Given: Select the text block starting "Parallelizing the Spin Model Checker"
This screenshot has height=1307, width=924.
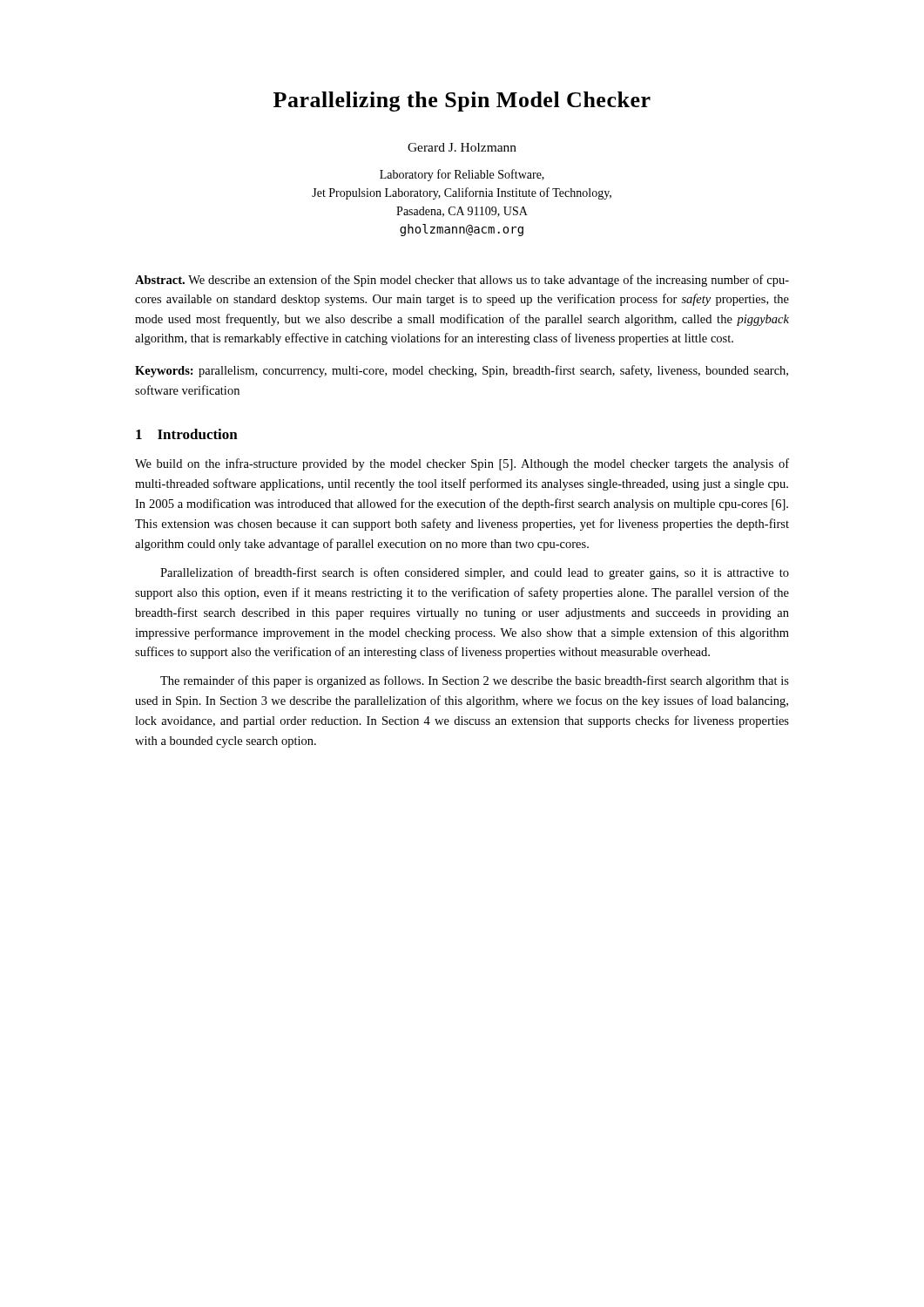Looking at the screenshot, I should 462,100.
